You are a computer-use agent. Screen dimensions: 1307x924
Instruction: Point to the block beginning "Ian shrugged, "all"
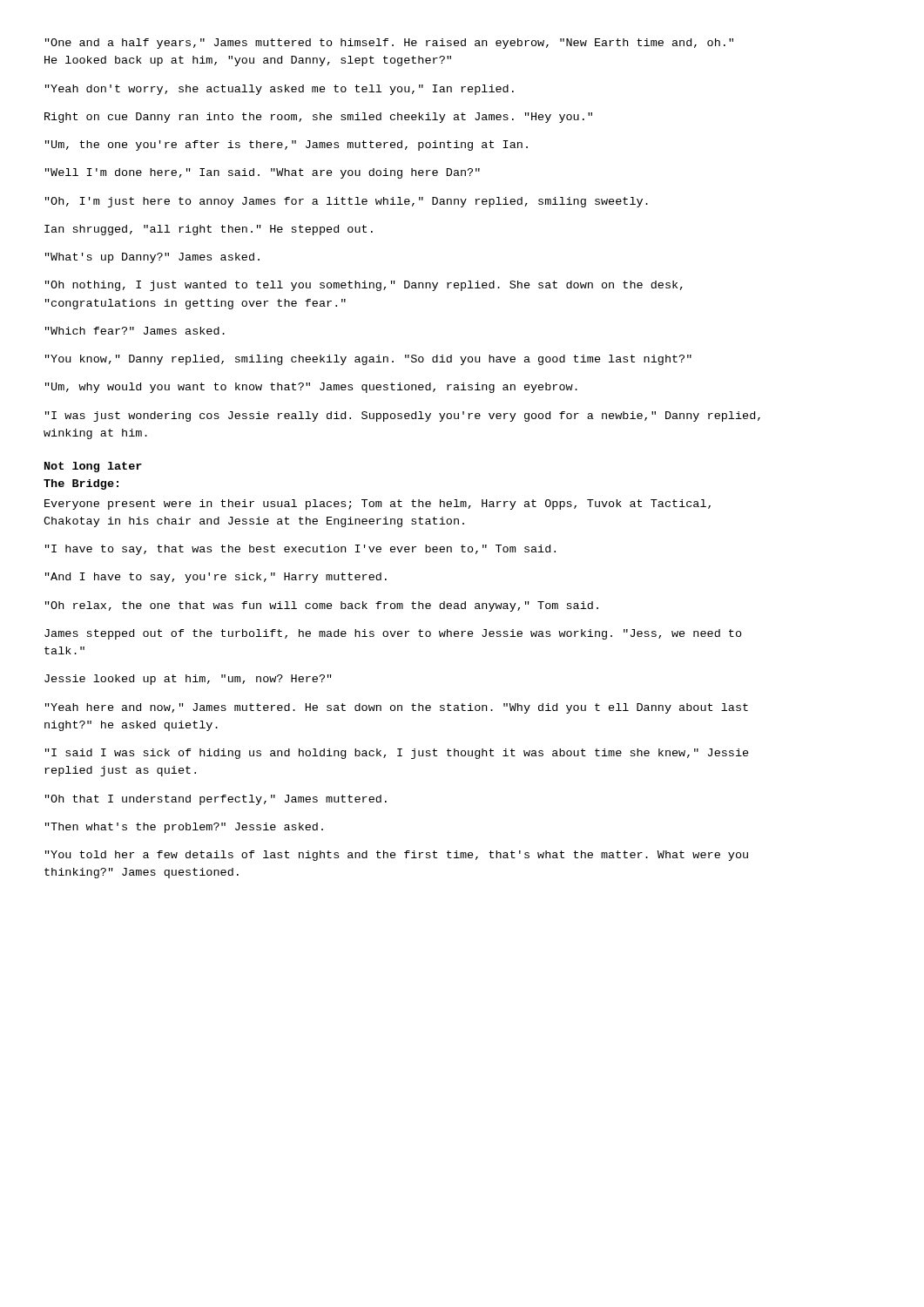[209, 229]
